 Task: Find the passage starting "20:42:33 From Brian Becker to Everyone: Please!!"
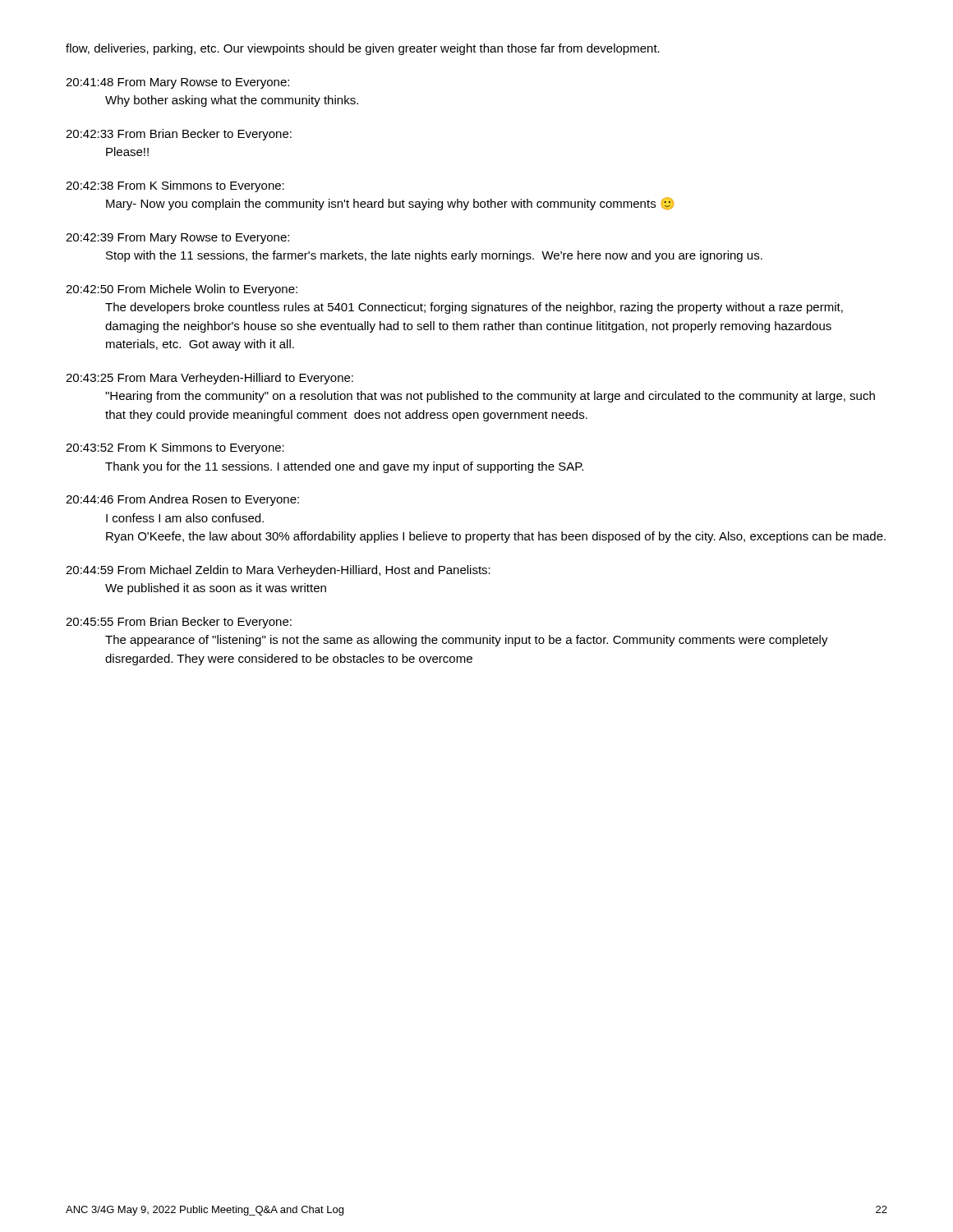(x=179, y=135)
